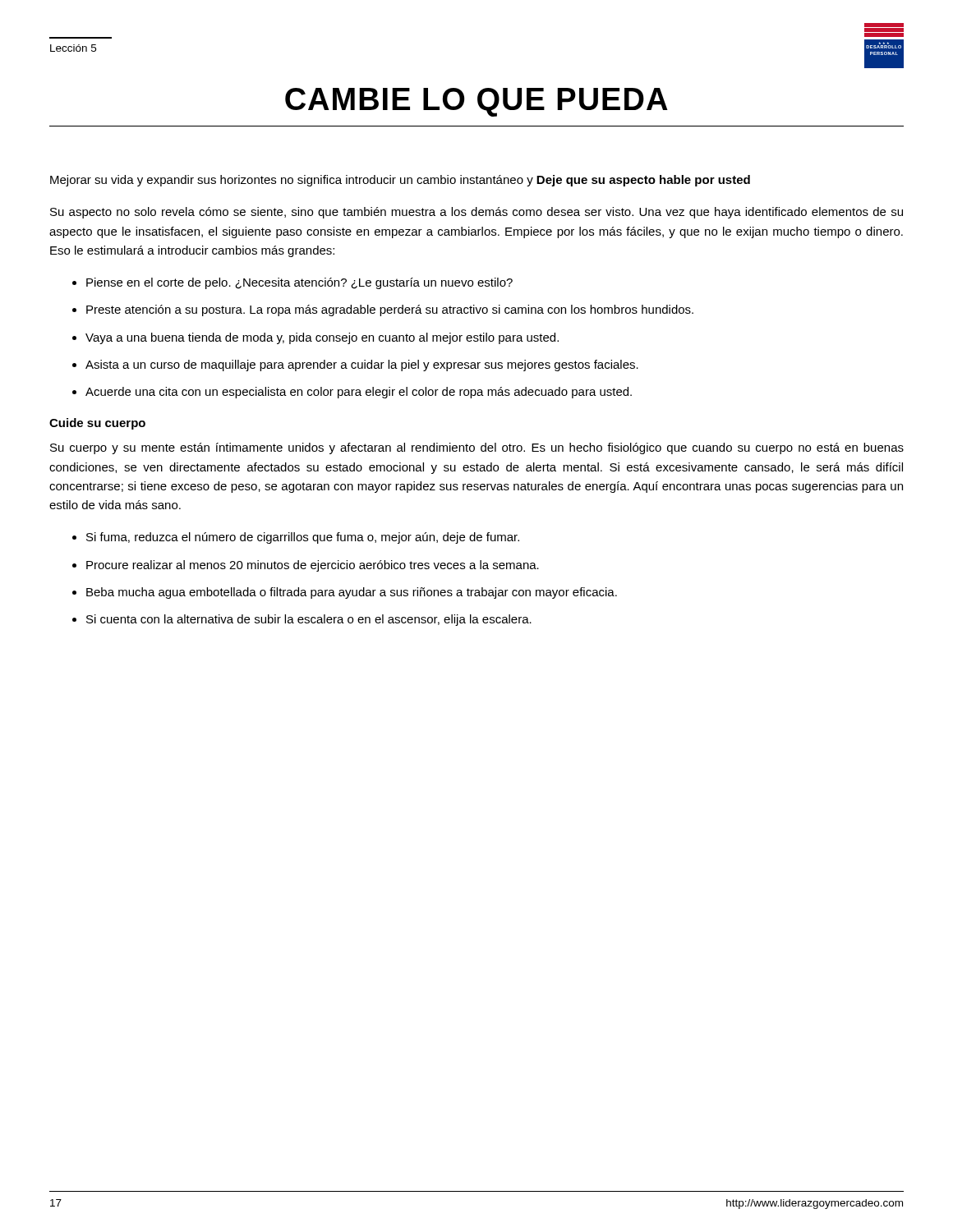
Task: Where is the passage that starts "Su cuerpo y su mente están íntimamente"?
Action: [x=476, y=476]
